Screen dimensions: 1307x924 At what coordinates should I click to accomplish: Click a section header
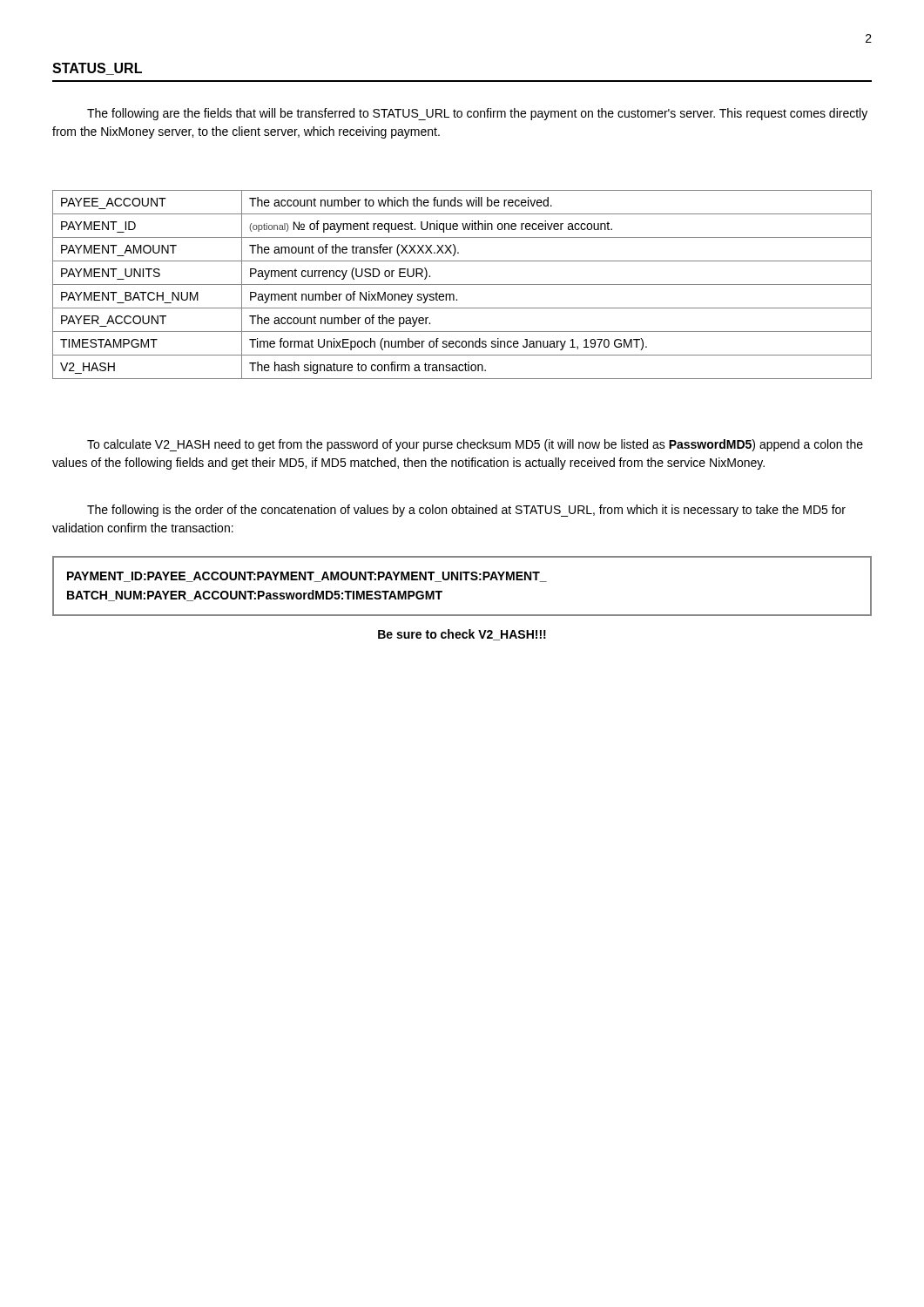pos(462,71)
